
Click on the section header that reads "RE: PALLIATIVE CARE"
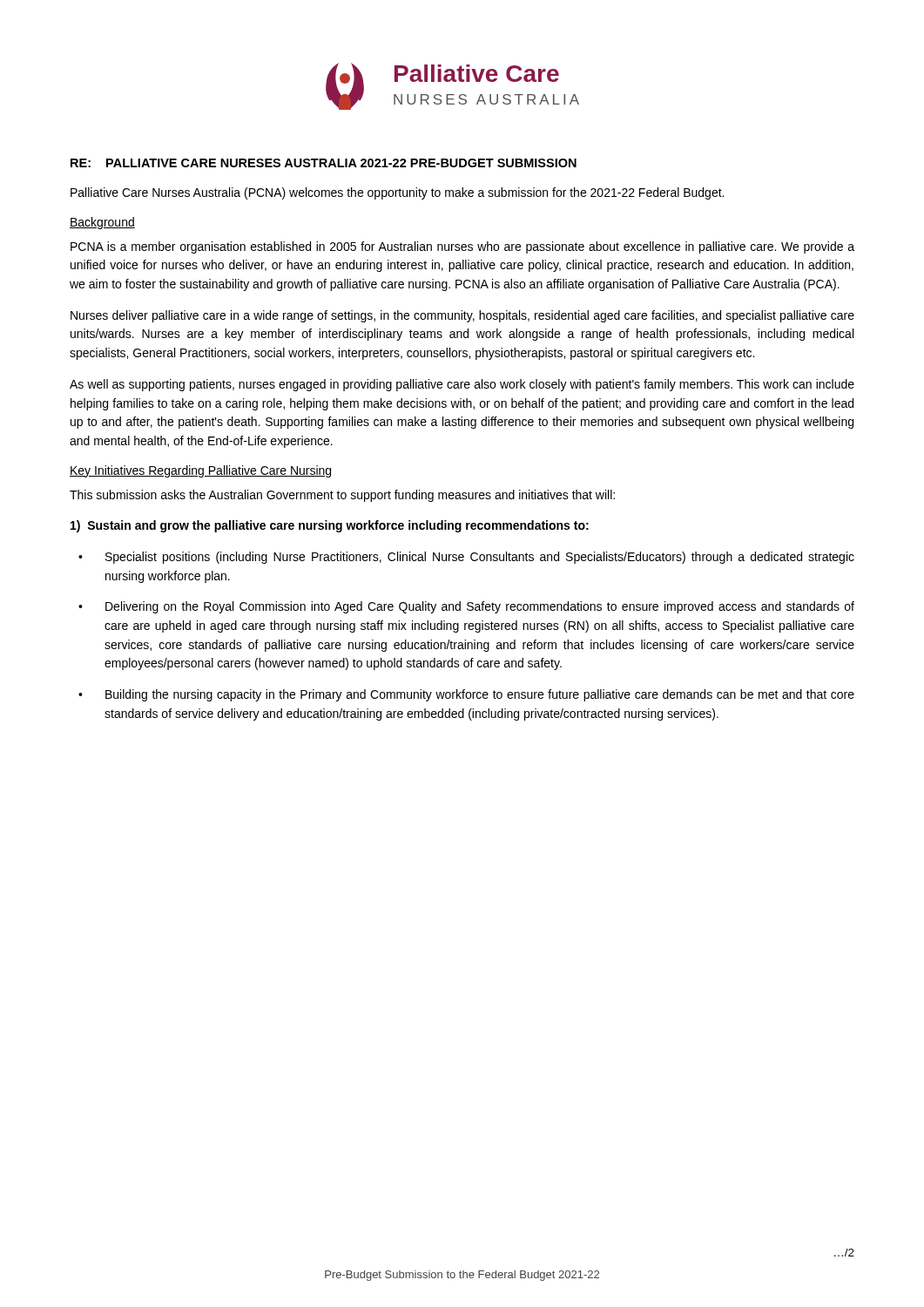tap(323, 163)
